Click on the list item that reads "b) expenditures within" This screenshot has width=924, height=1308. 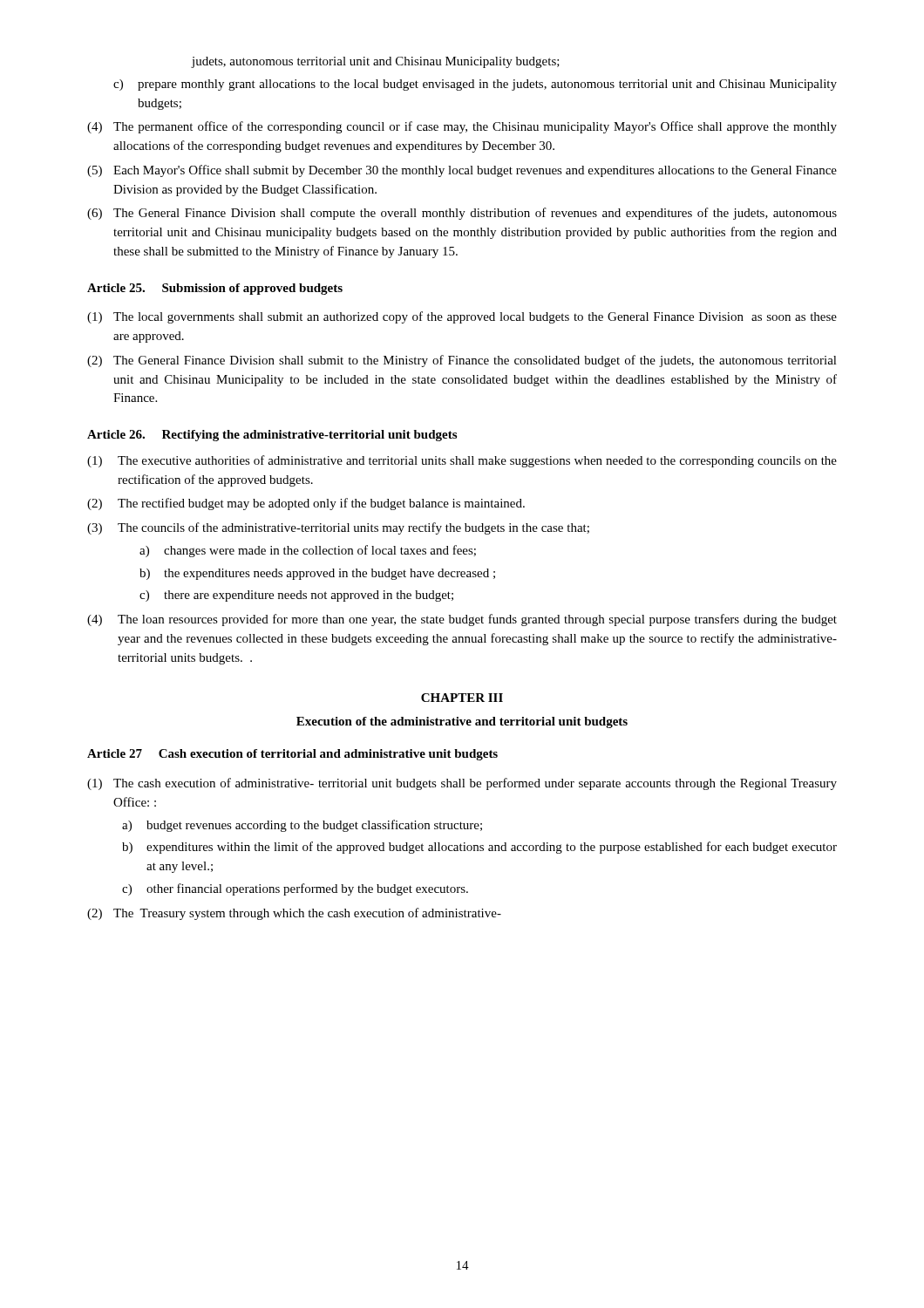(479, 857)
